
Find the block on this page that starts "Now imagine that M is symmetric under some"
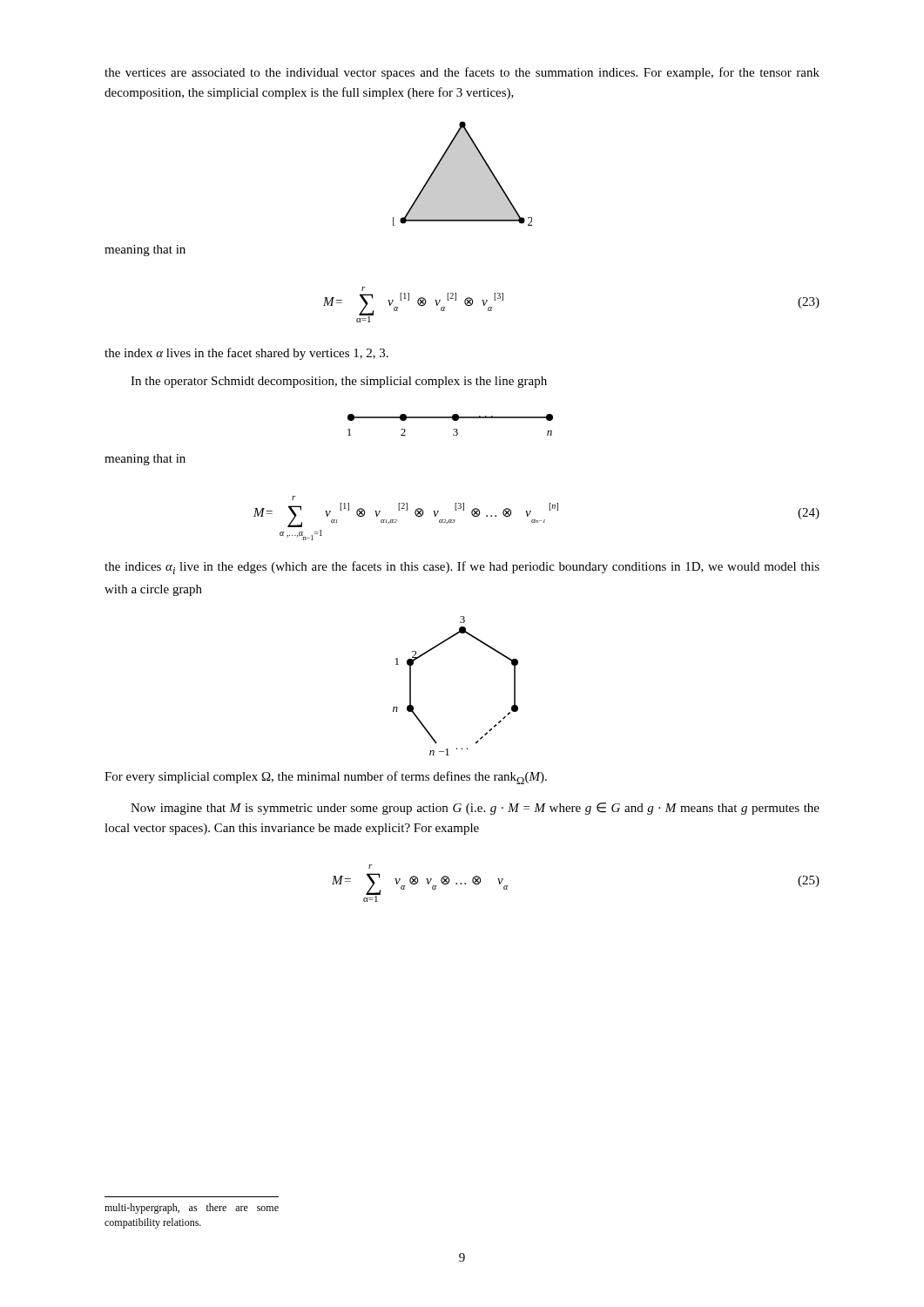tap(462, 818)
